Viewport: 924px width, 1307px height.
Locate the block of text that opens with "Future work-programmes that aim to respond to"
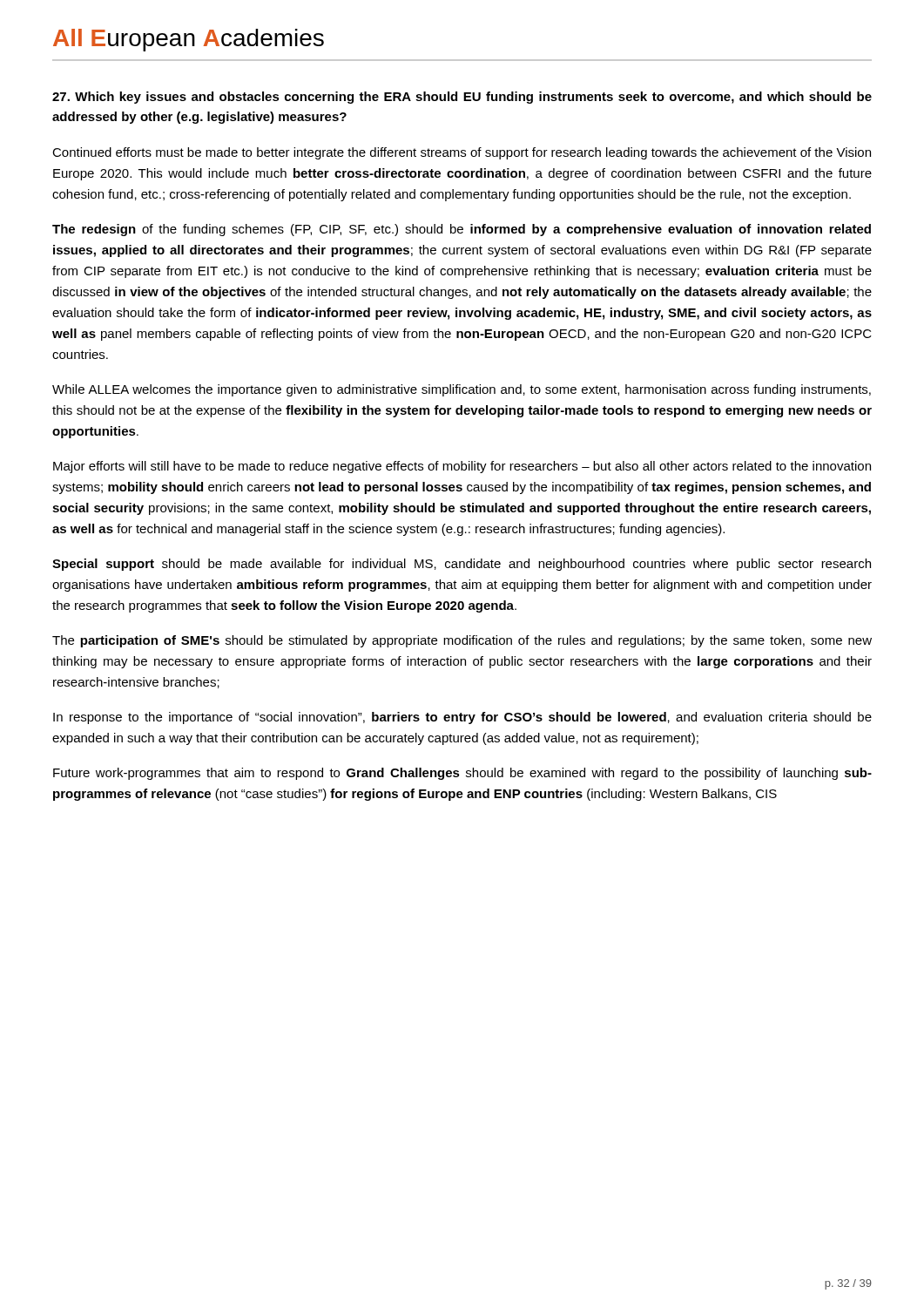(x=462, y=783)
